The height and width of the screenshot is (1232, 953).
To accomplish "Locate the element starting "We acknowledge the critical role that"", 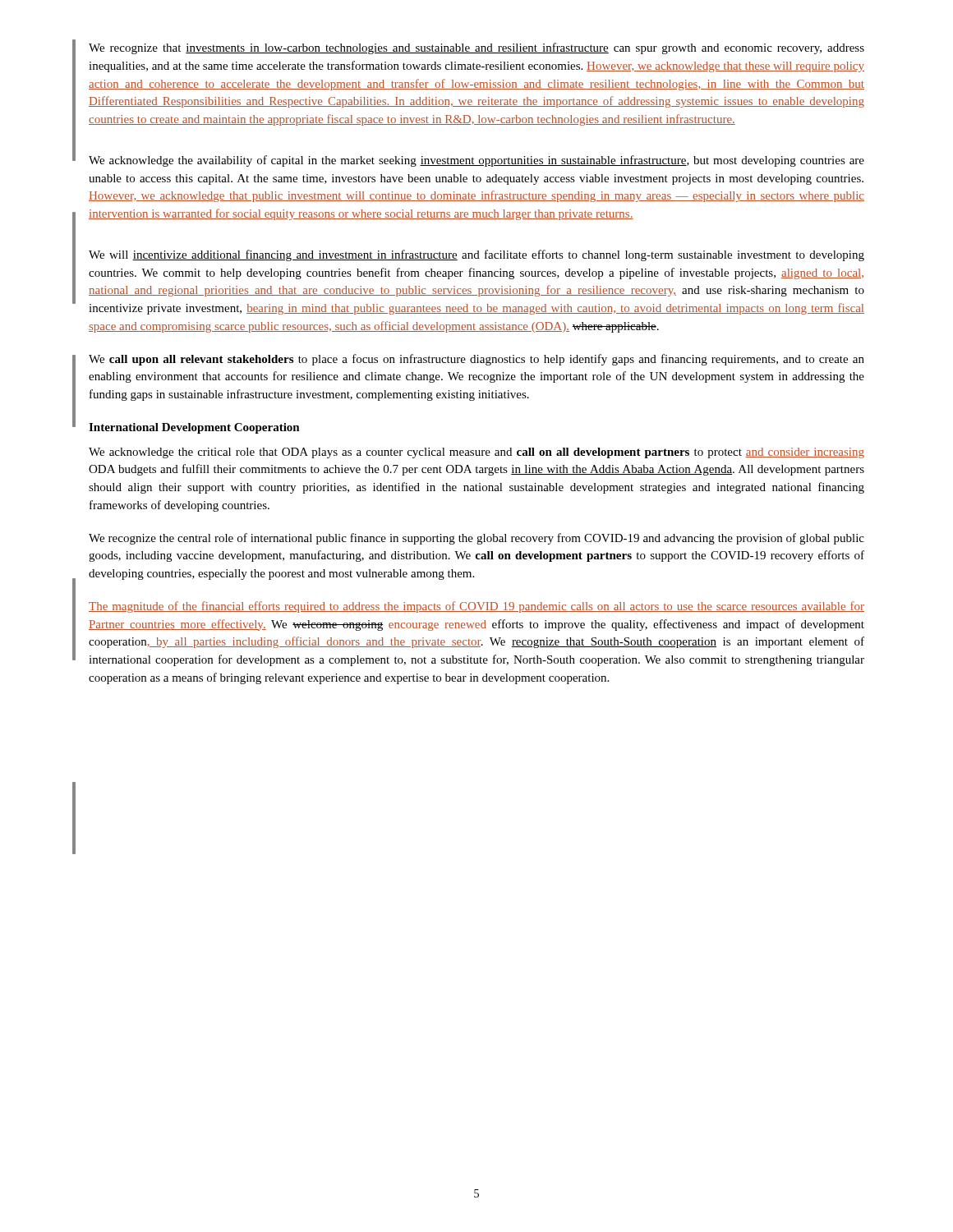I will click(476, 479).
